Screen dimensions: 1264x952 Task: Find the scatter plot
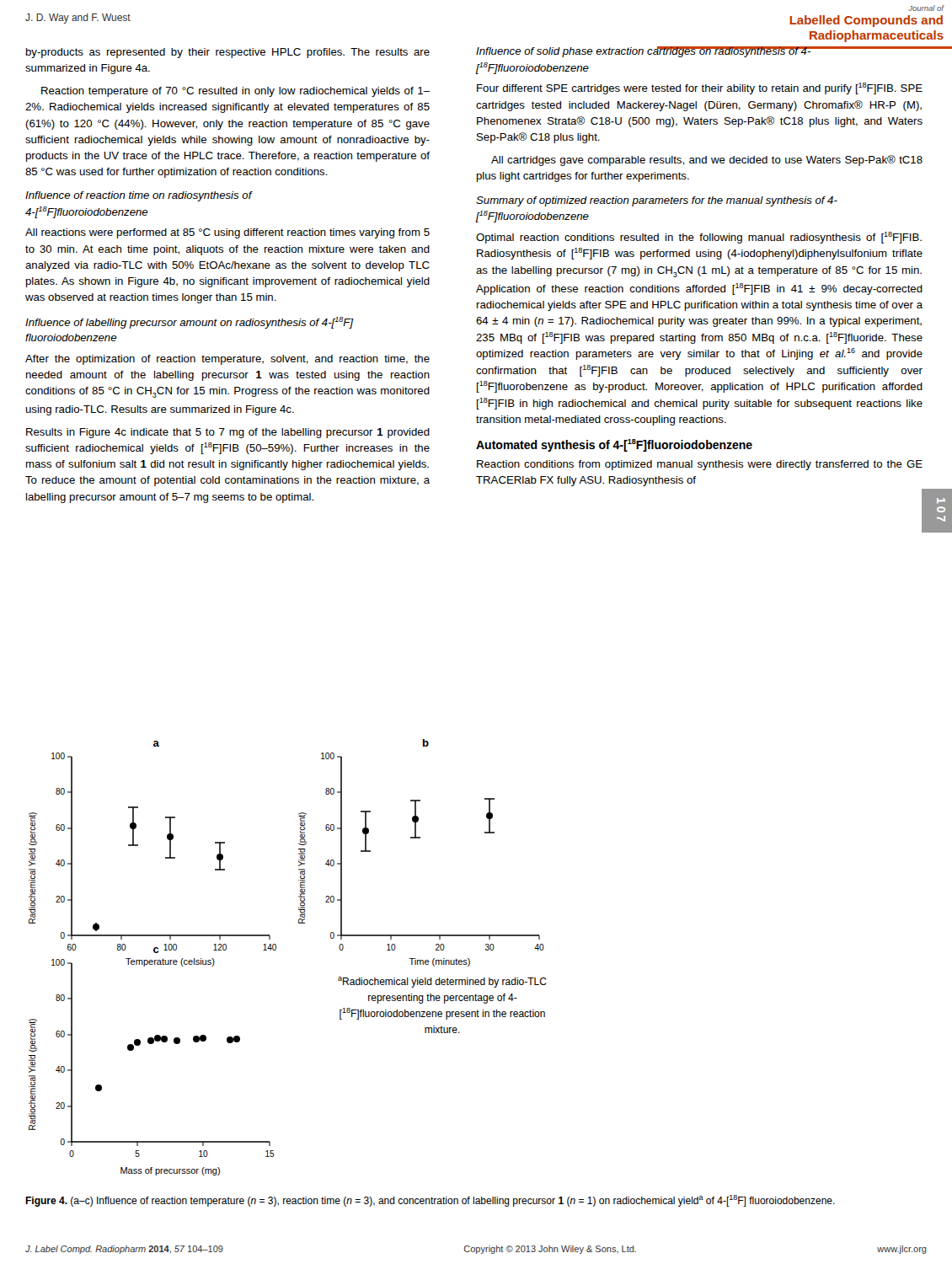click(156, 1062)
